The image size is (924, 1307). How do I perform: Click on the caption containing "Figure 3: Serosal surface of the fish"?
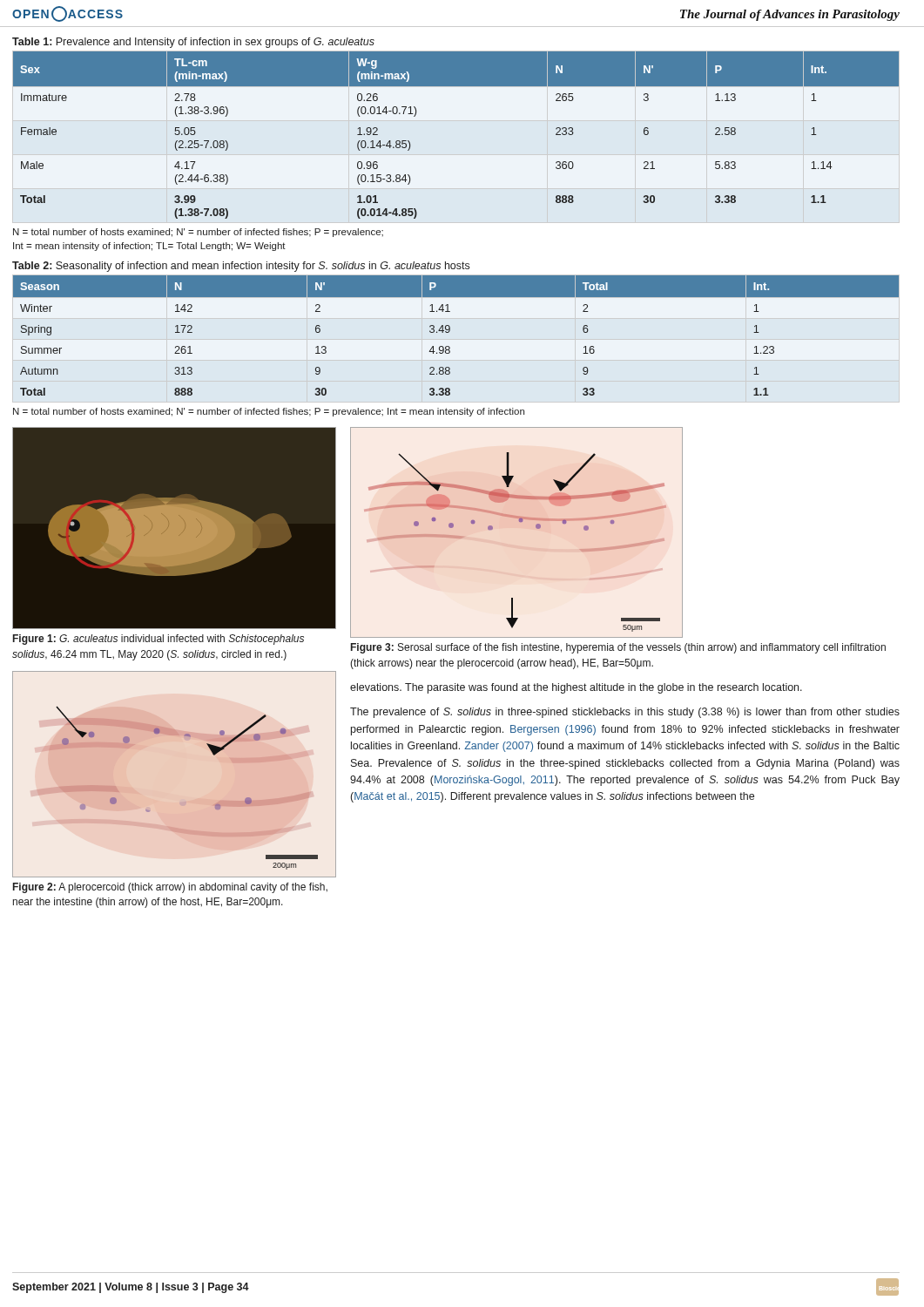tap(618, 655)
